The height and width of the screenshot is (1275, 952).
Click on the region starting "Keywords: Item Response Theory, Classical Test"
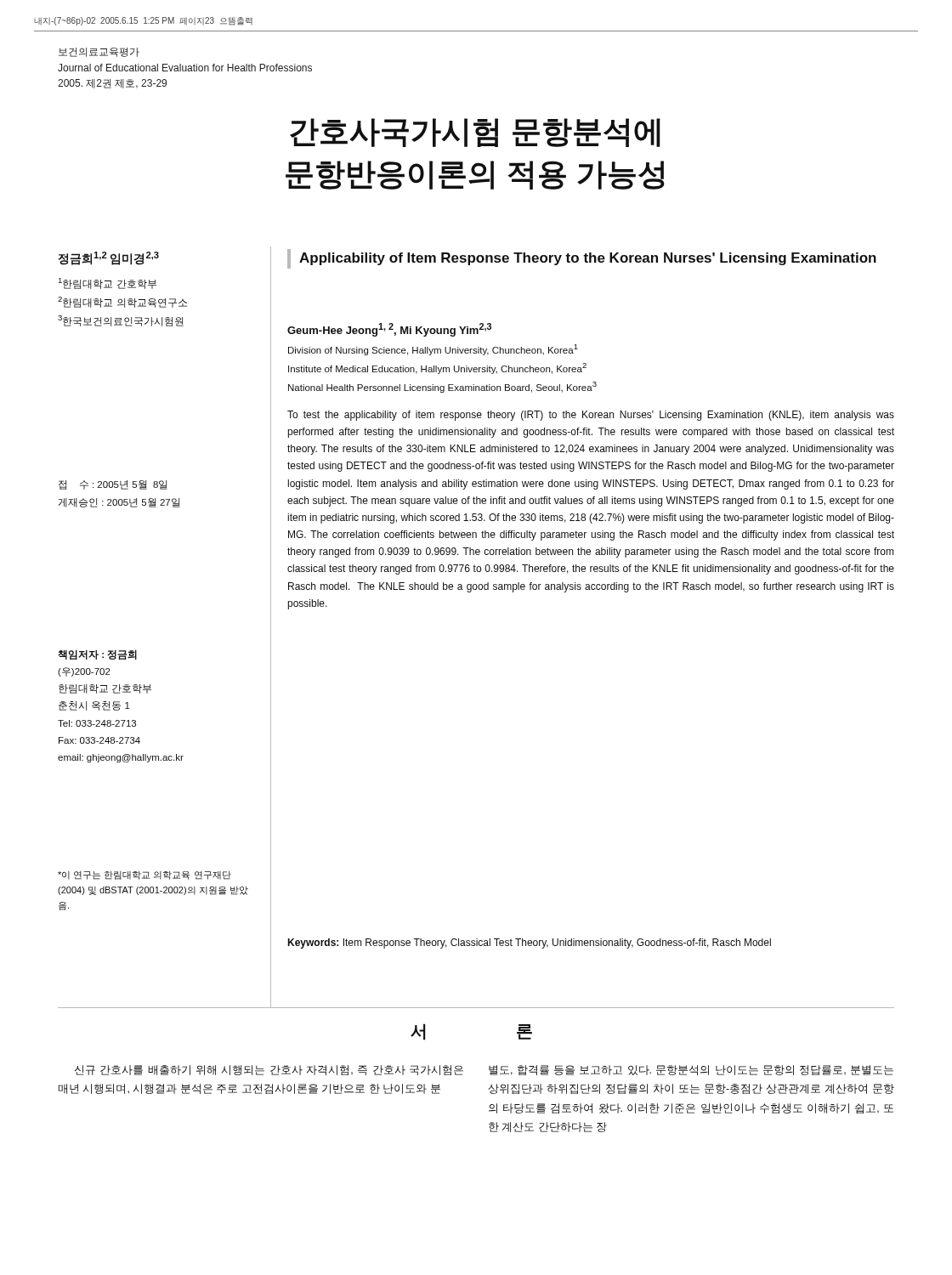(x=529, y=943)
